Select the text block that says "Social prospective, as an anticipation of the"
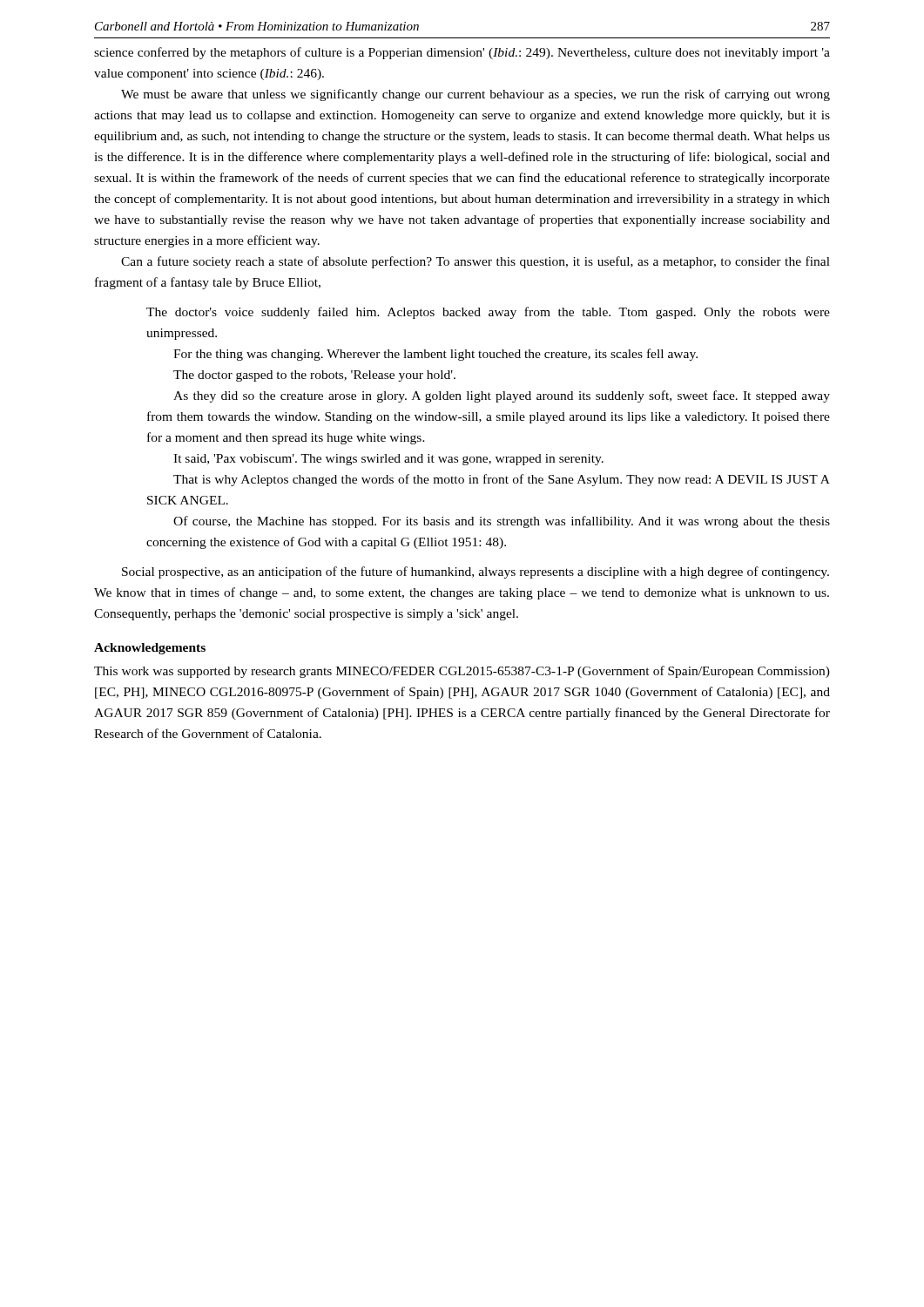 [462, 593]
